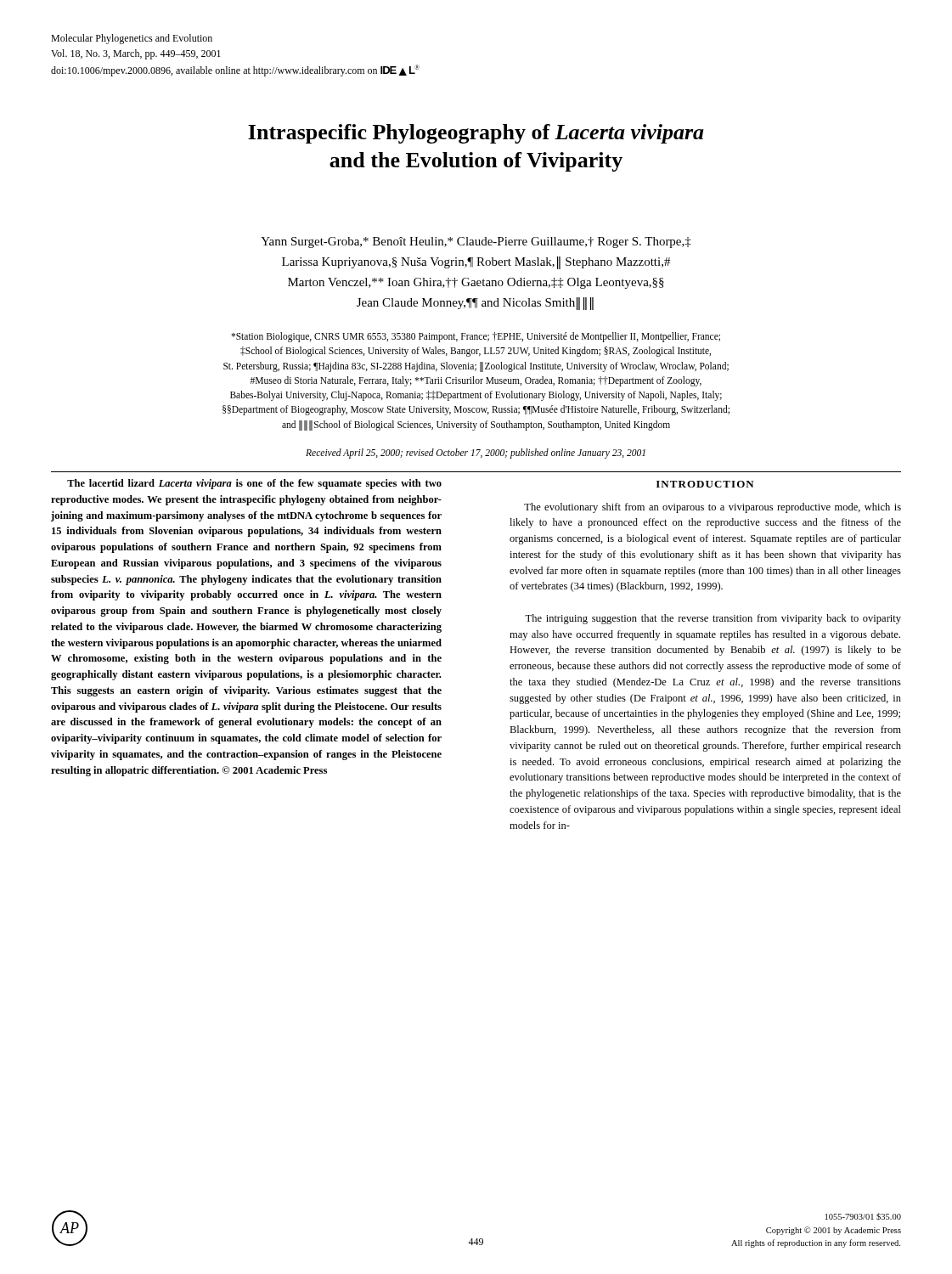Screen dimensions: 1274x952
Task: Locate the text block with the text "Received April 25, 2000; revised October 17, 2000;"
Action: click(476, 453)
